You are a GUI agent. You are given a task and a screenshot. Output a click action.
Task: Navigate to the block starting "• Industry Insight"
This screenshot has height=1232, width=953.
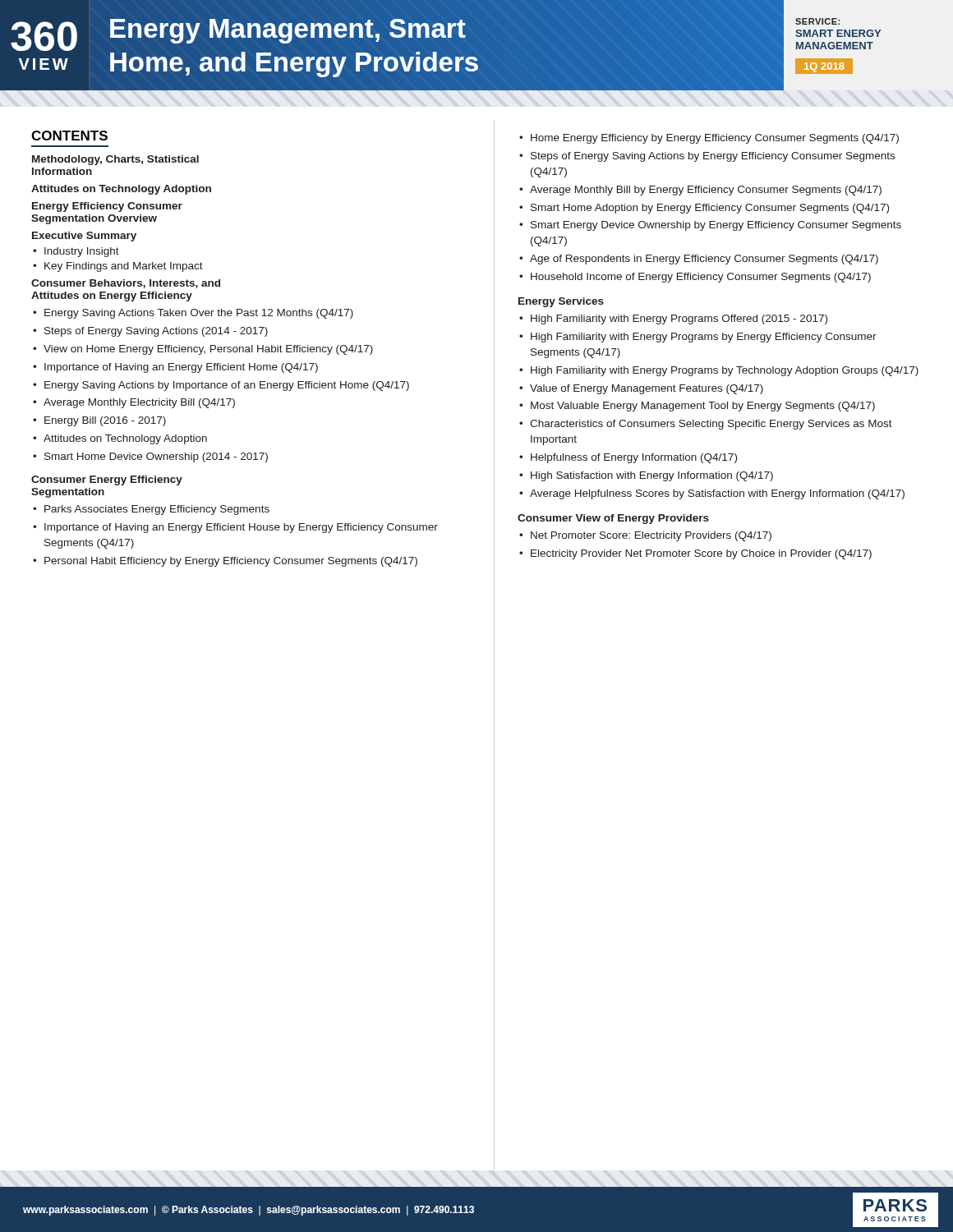[x=76, y=251]
